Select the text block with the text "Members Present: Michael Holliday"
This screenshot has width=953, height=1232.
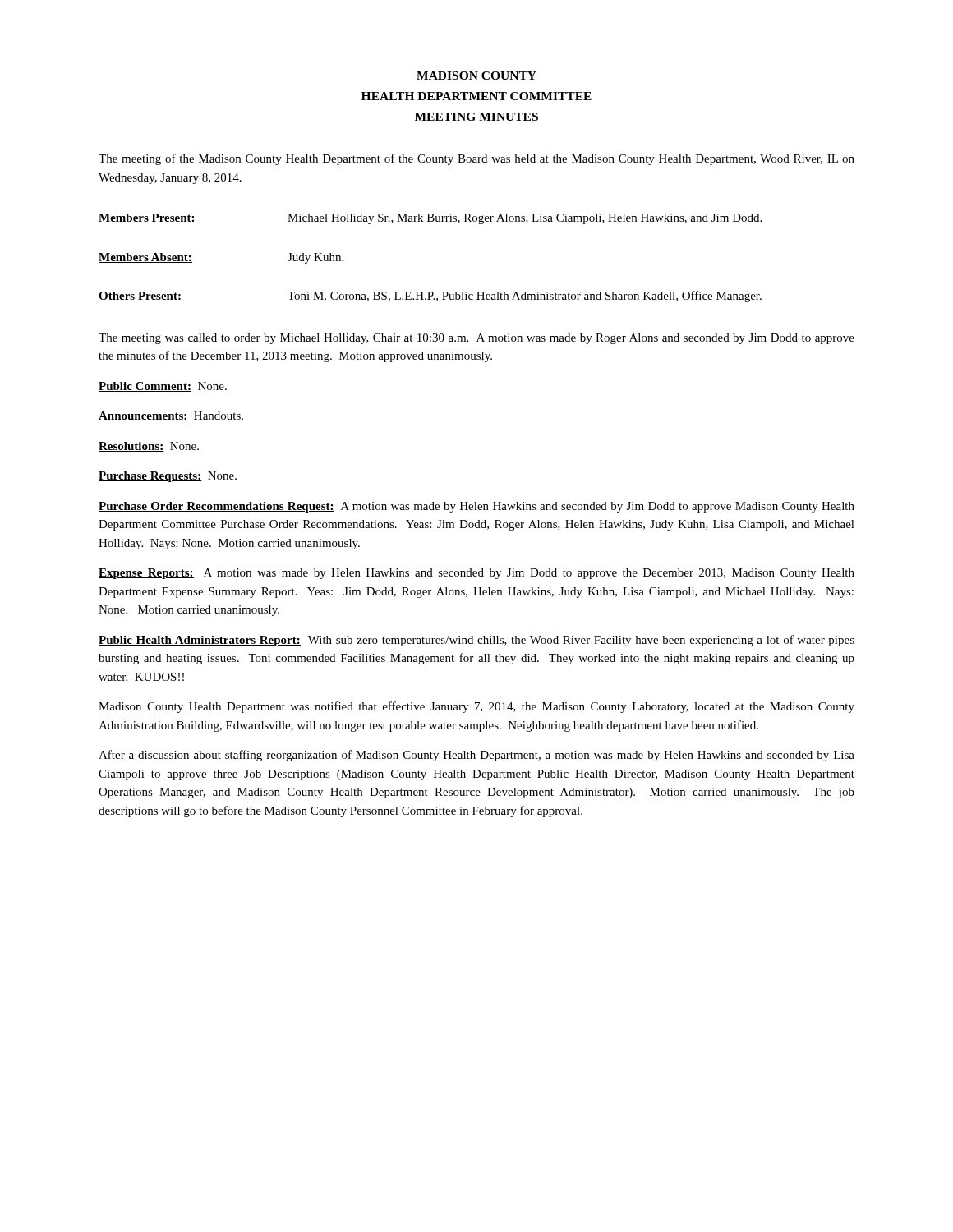click(476, 220)
